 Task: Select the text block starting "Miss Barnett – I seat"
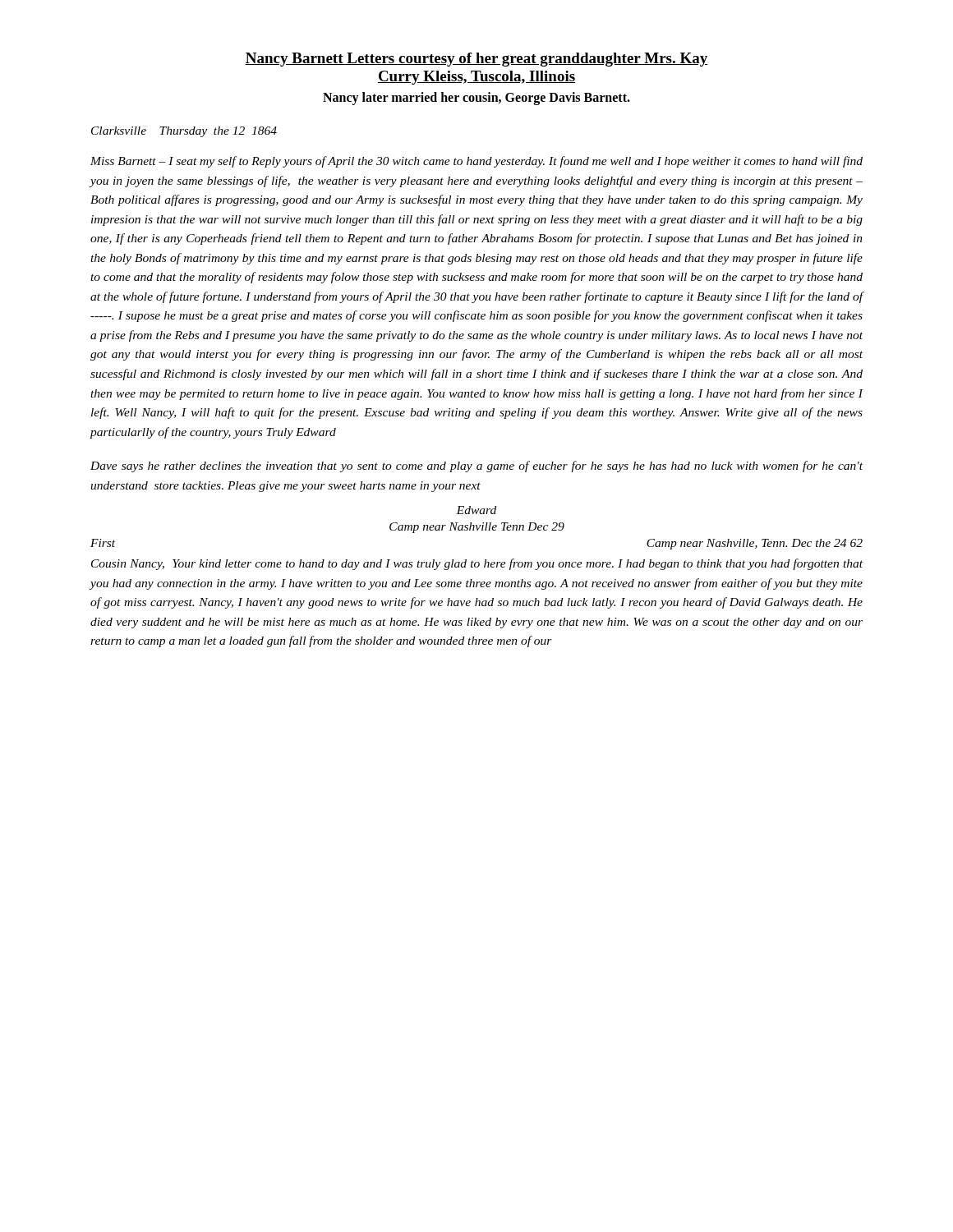coord(476,296)
